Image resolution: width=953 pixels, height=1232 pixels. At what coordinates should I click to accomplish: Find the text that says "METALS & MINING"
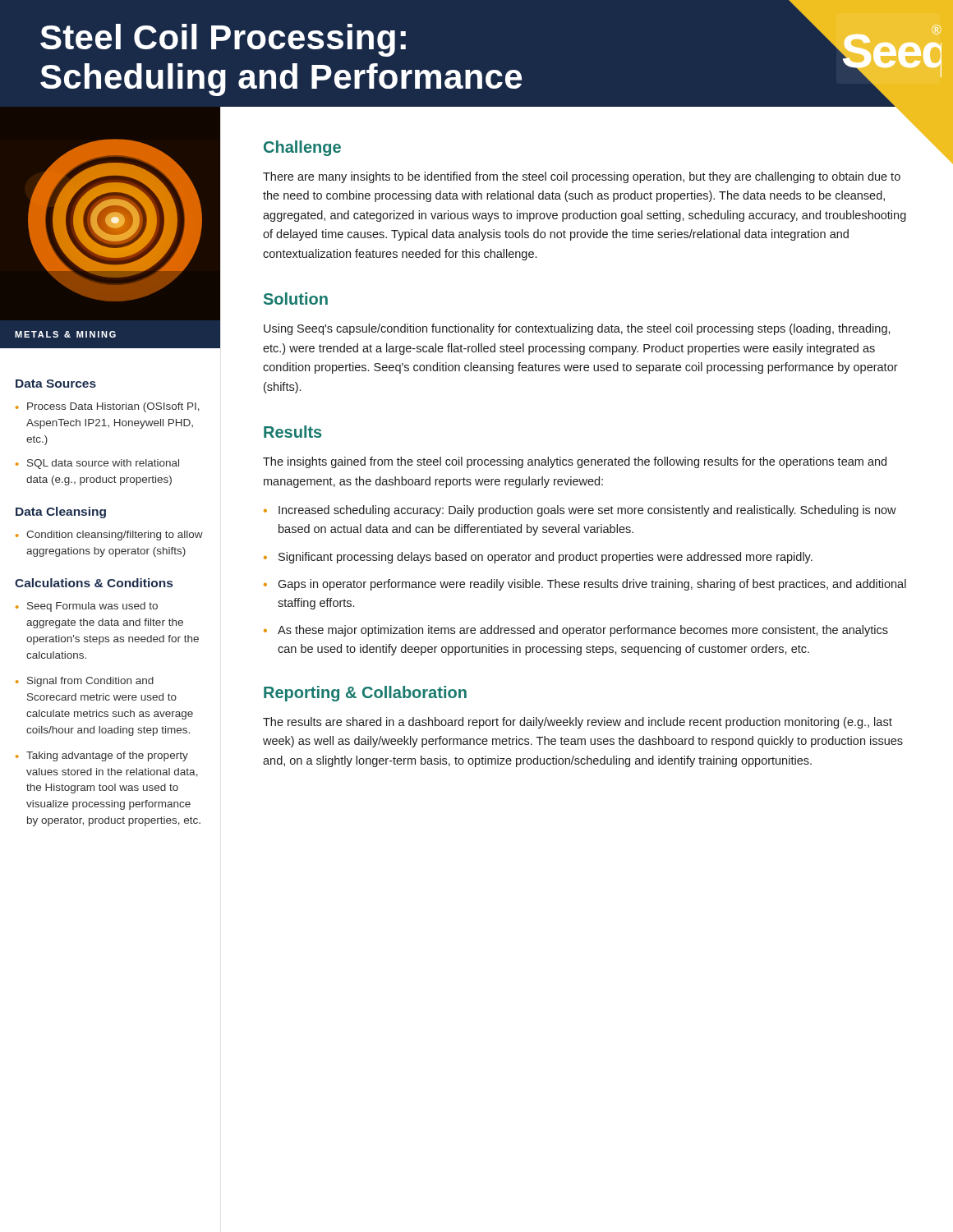pyautogui.click(x=59, y=334)
